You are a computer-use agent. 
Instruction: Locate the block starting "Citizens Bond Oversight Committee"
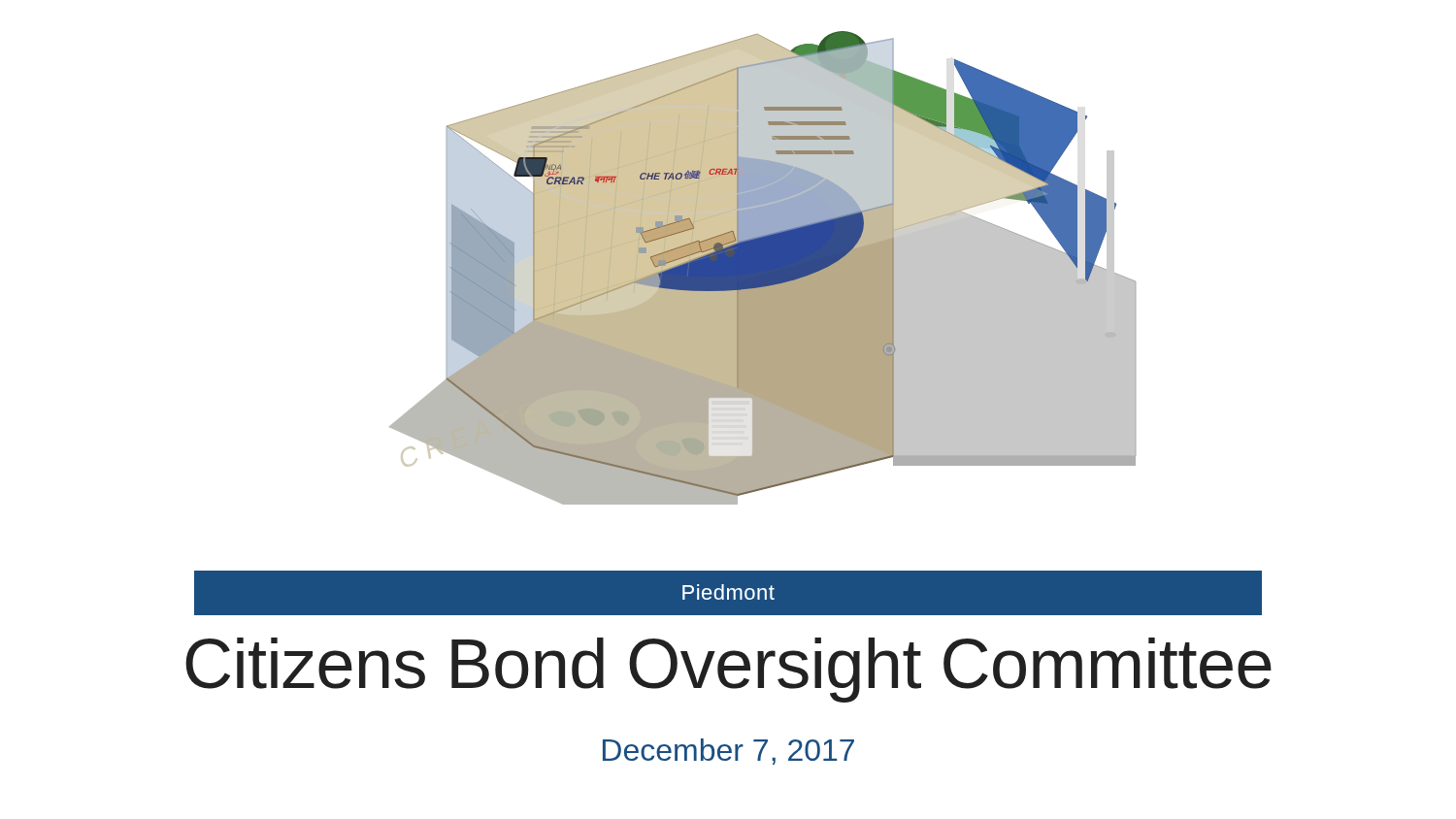(x=728, y=664)
